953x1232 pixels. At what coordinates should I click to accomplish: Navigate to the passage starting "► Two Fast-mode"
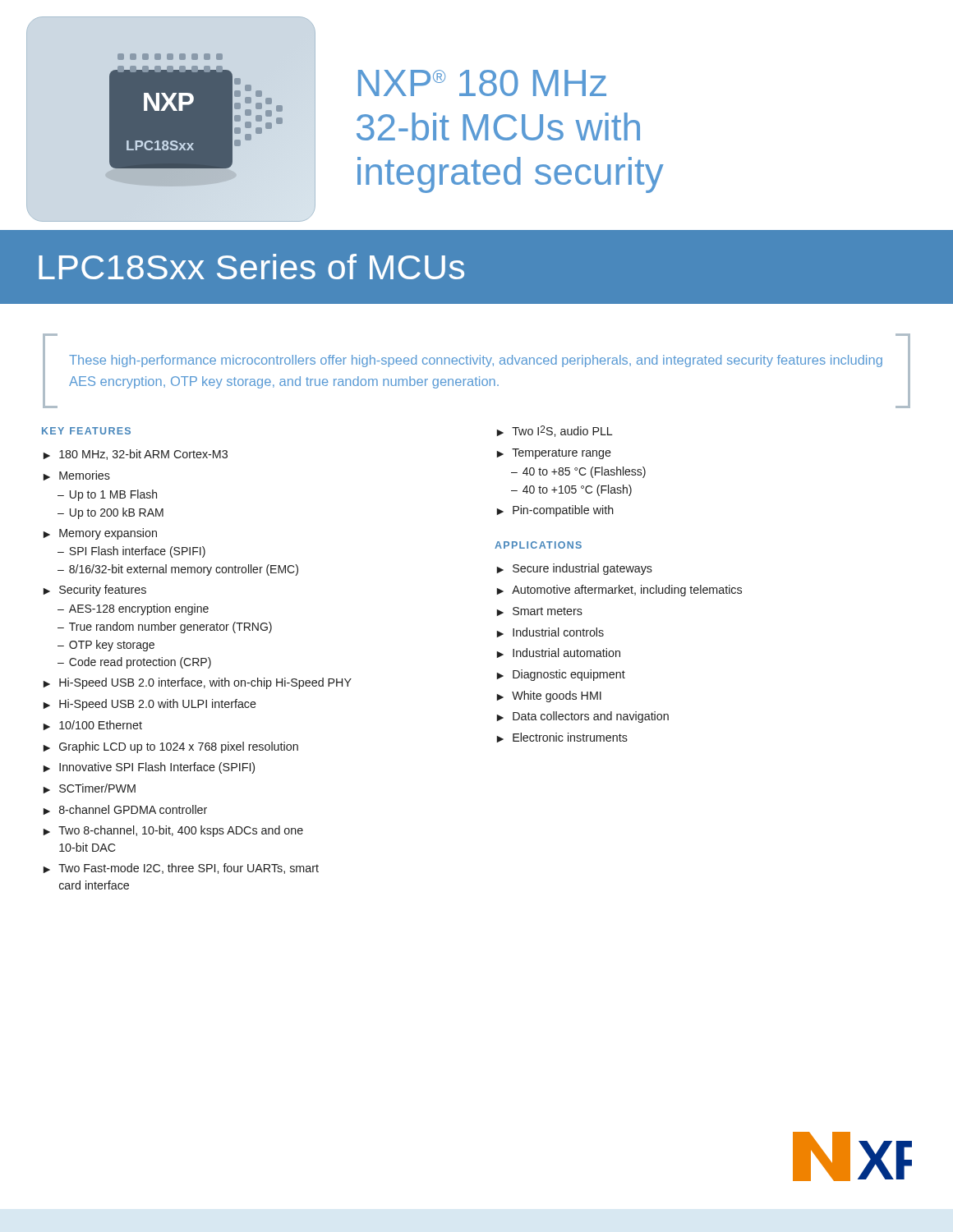click(180, 877)
